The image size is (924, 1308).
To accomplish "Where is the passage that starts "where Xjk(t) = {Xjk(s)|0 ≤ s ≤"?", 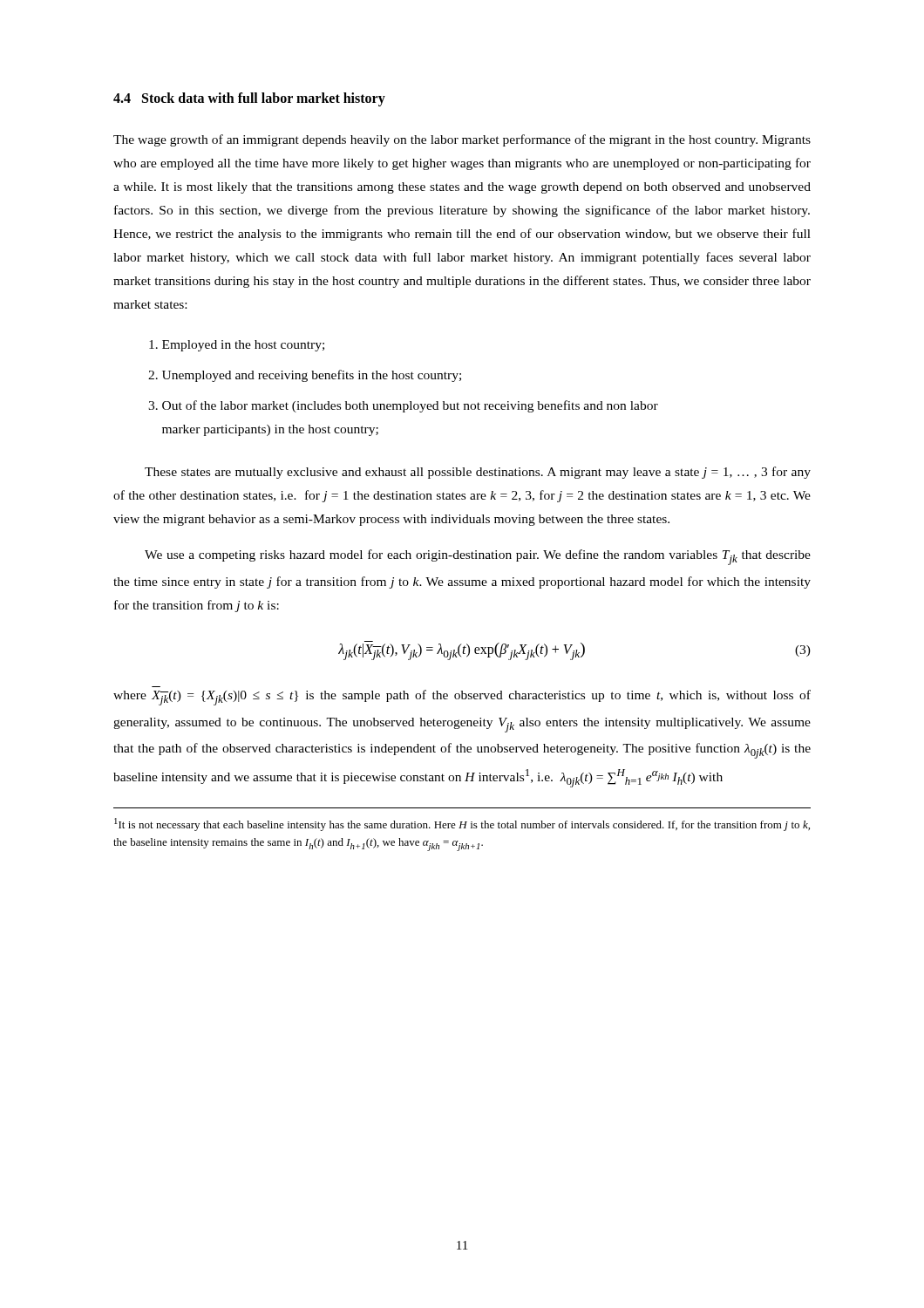I will (x=462, y=737).
